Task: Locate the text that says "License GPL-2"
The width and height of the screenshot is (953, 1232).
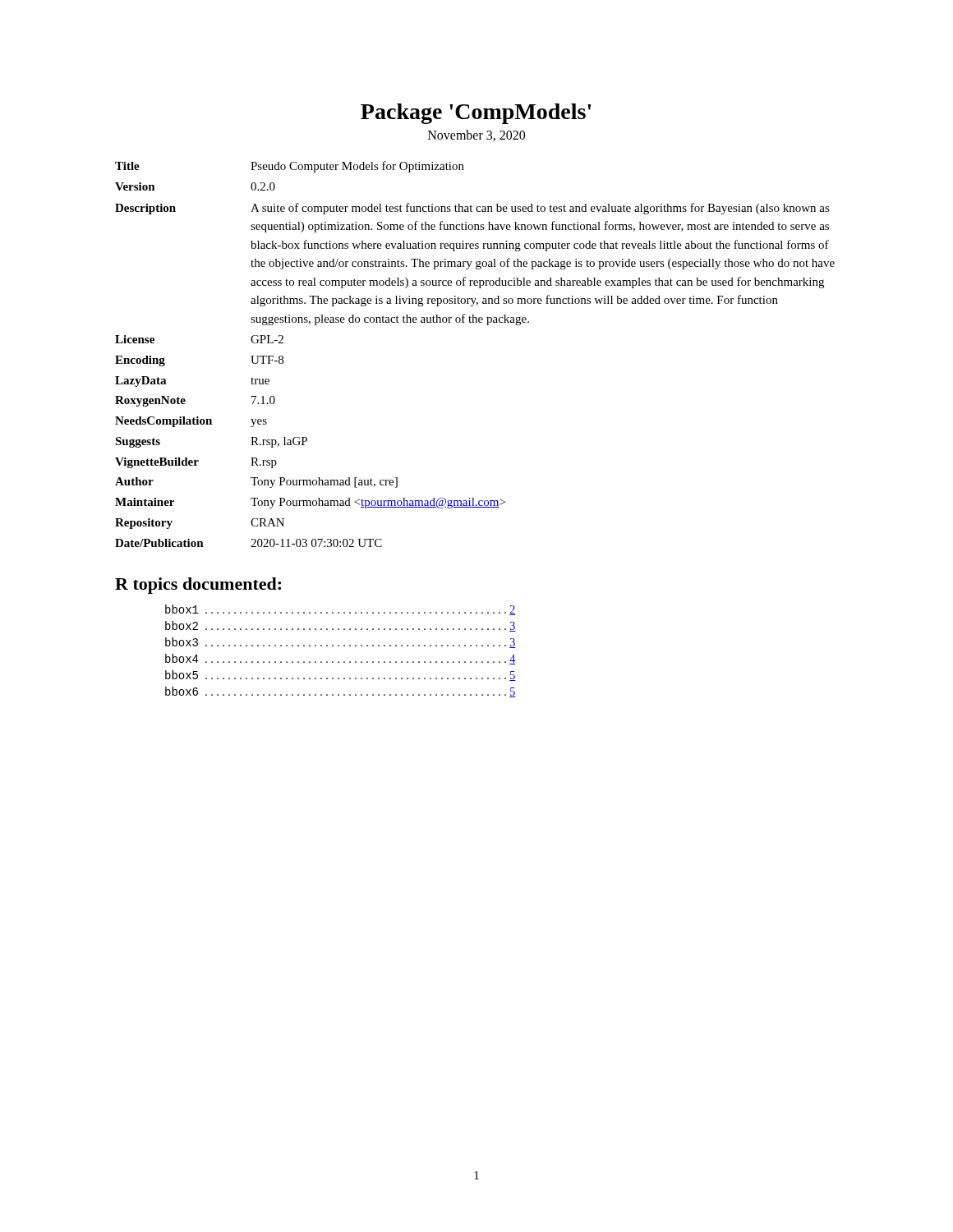Action: point(125,339)
